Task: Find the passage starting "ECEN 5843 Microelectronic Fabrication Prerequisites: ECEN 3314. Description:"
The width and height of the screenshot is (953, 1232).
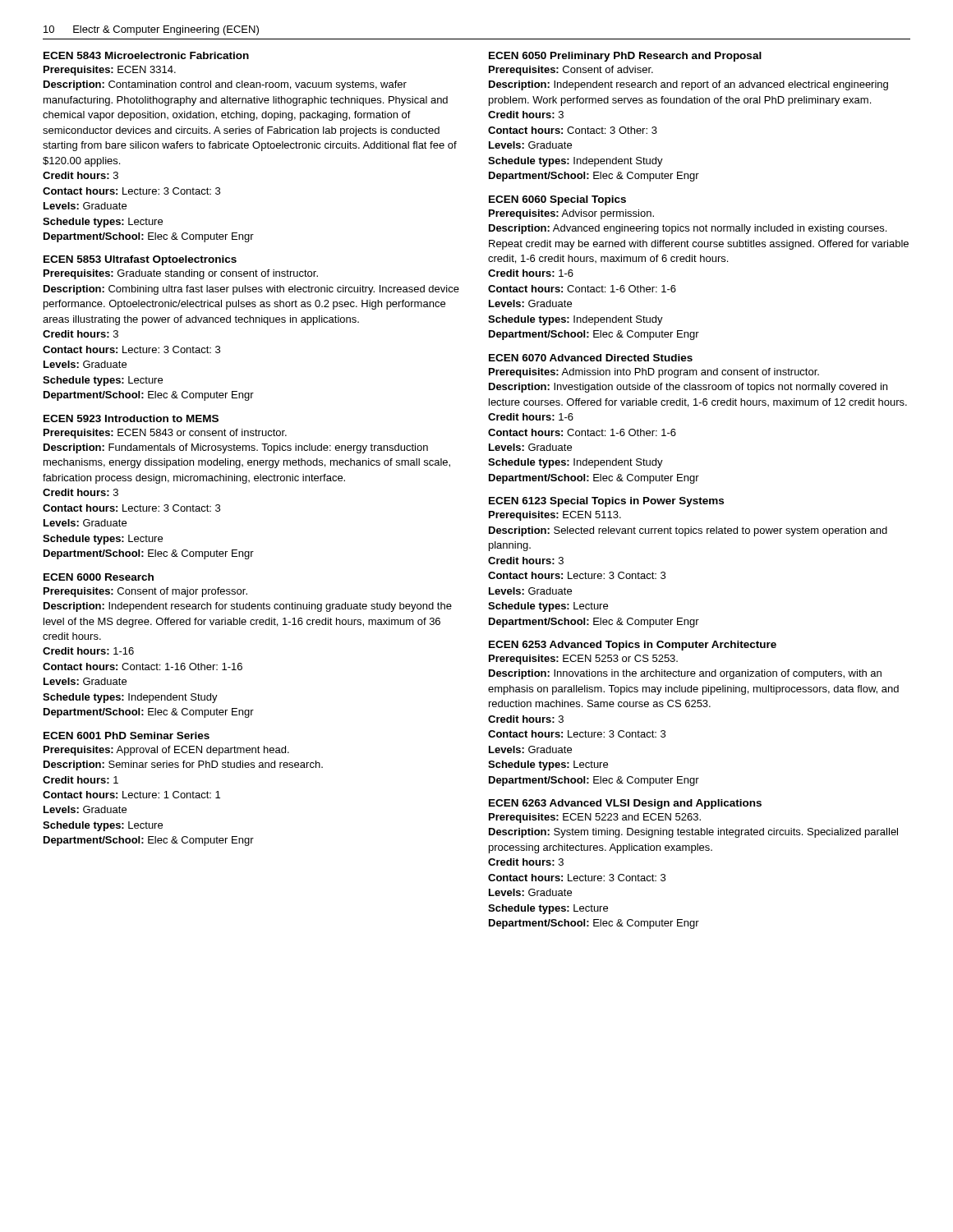Action: pyautogui.click(x=254, y=147)
